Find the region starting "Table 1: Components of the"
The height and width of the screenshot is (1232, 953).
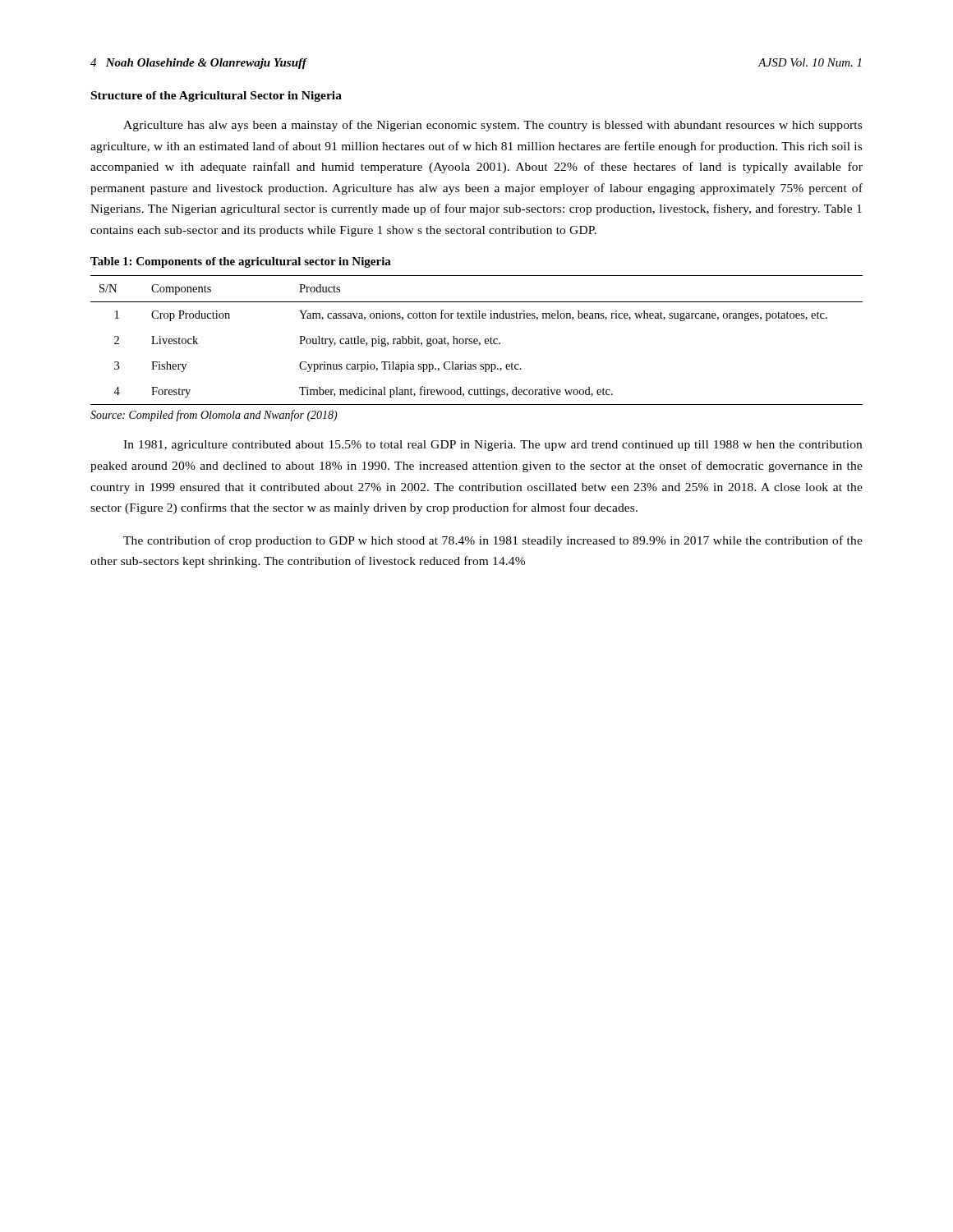click(241, 261)
